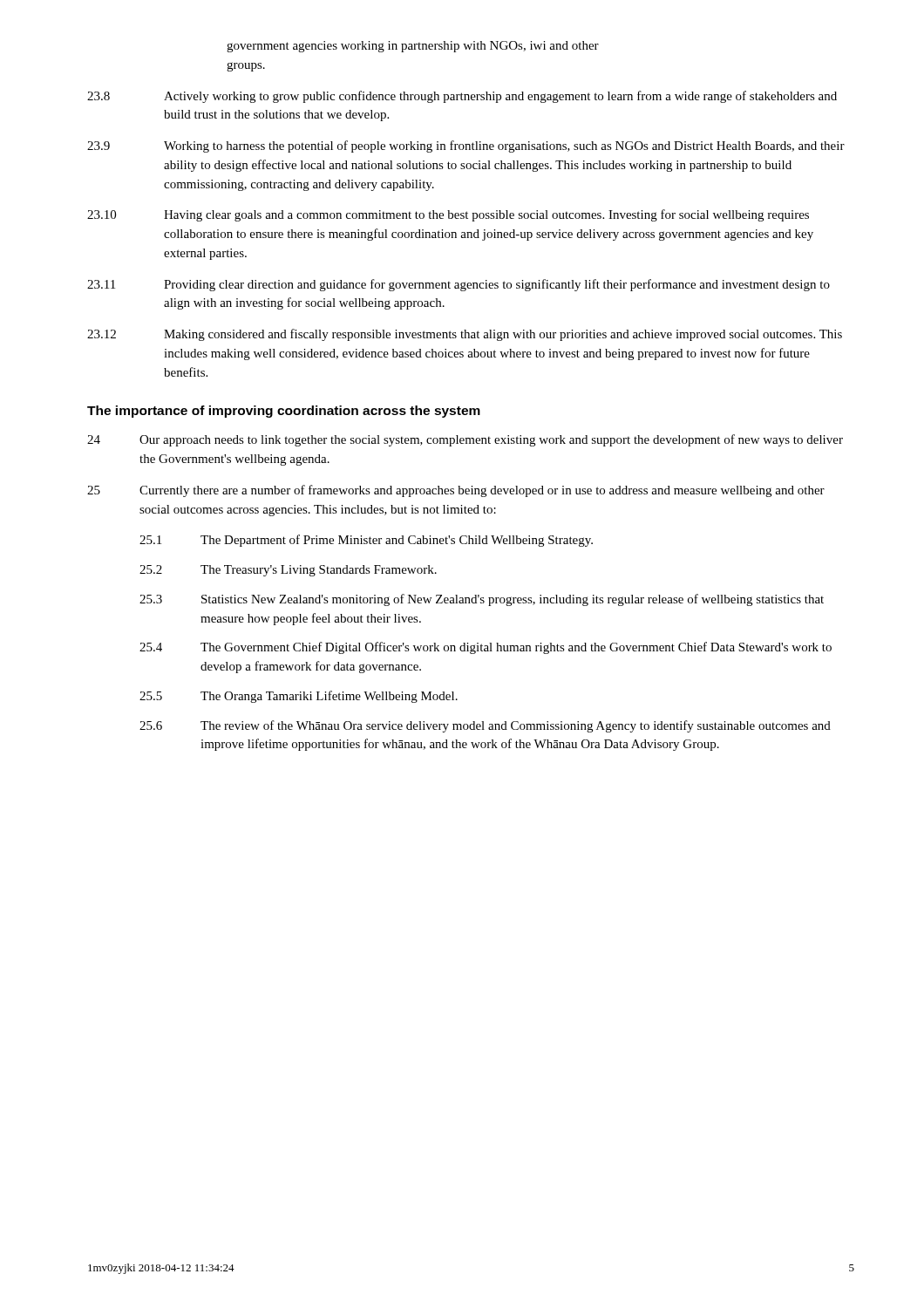Viewport: 924px width, 1308px height.
Task: Where is the passage that starts "23.12 Making considered and fiscally responsible investments"?
Action: tap(471, 354)
